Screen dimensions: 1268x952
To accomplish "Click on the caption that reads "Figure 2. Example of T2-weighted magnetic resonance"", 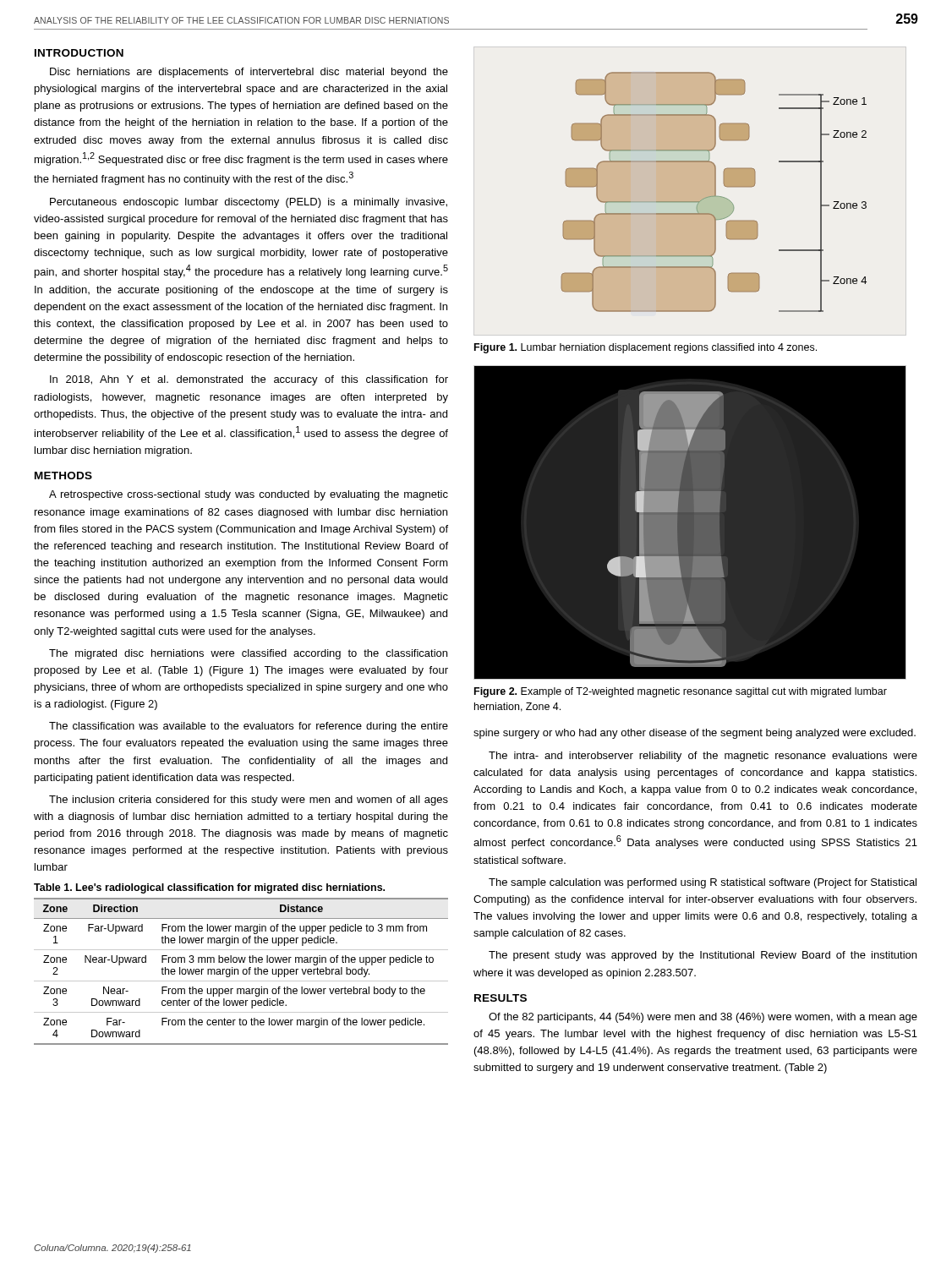I will [680, 699].
